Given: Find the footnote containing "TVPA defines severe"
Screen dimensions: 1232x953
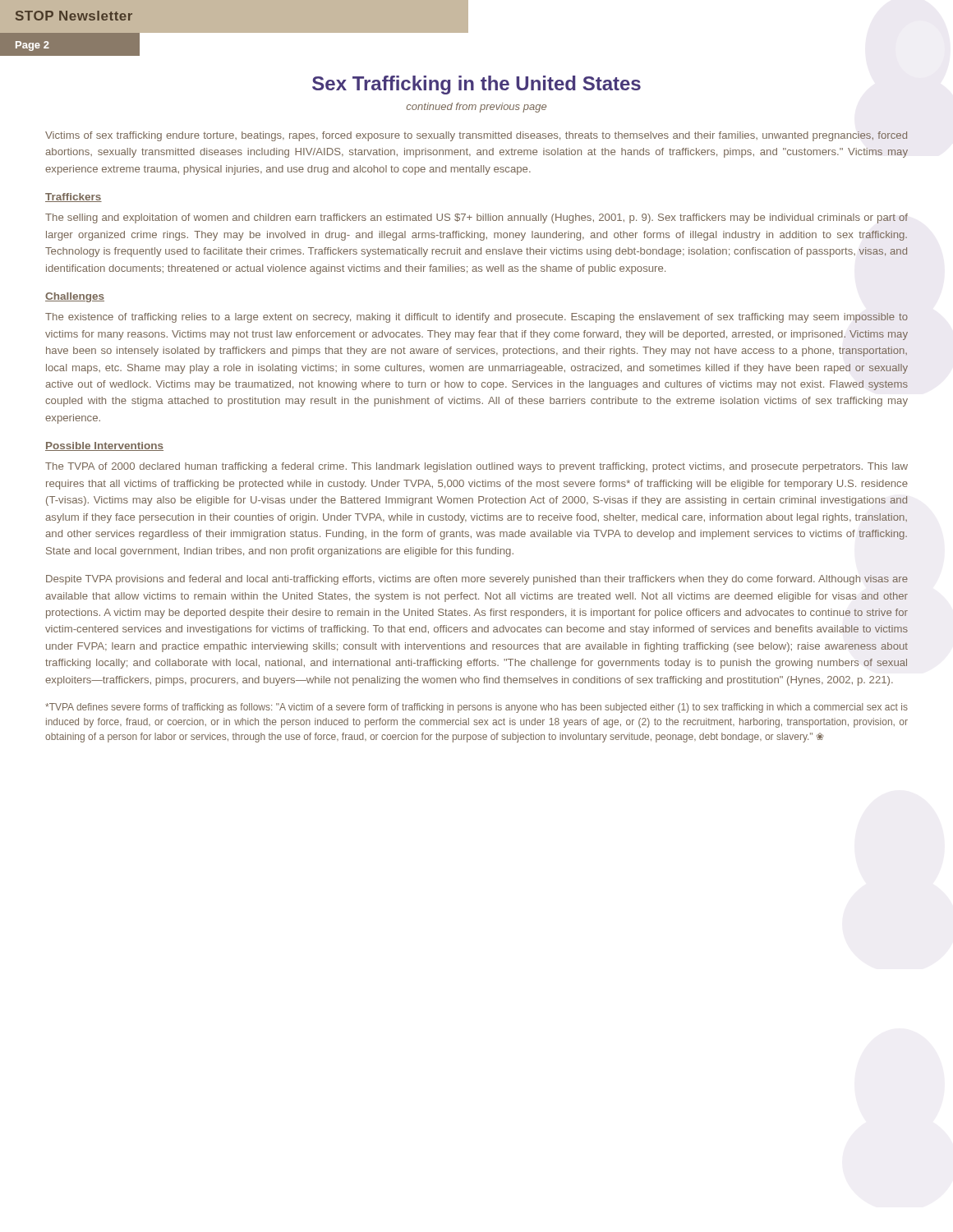Looking at the screenshot, I should pos(476,722).
